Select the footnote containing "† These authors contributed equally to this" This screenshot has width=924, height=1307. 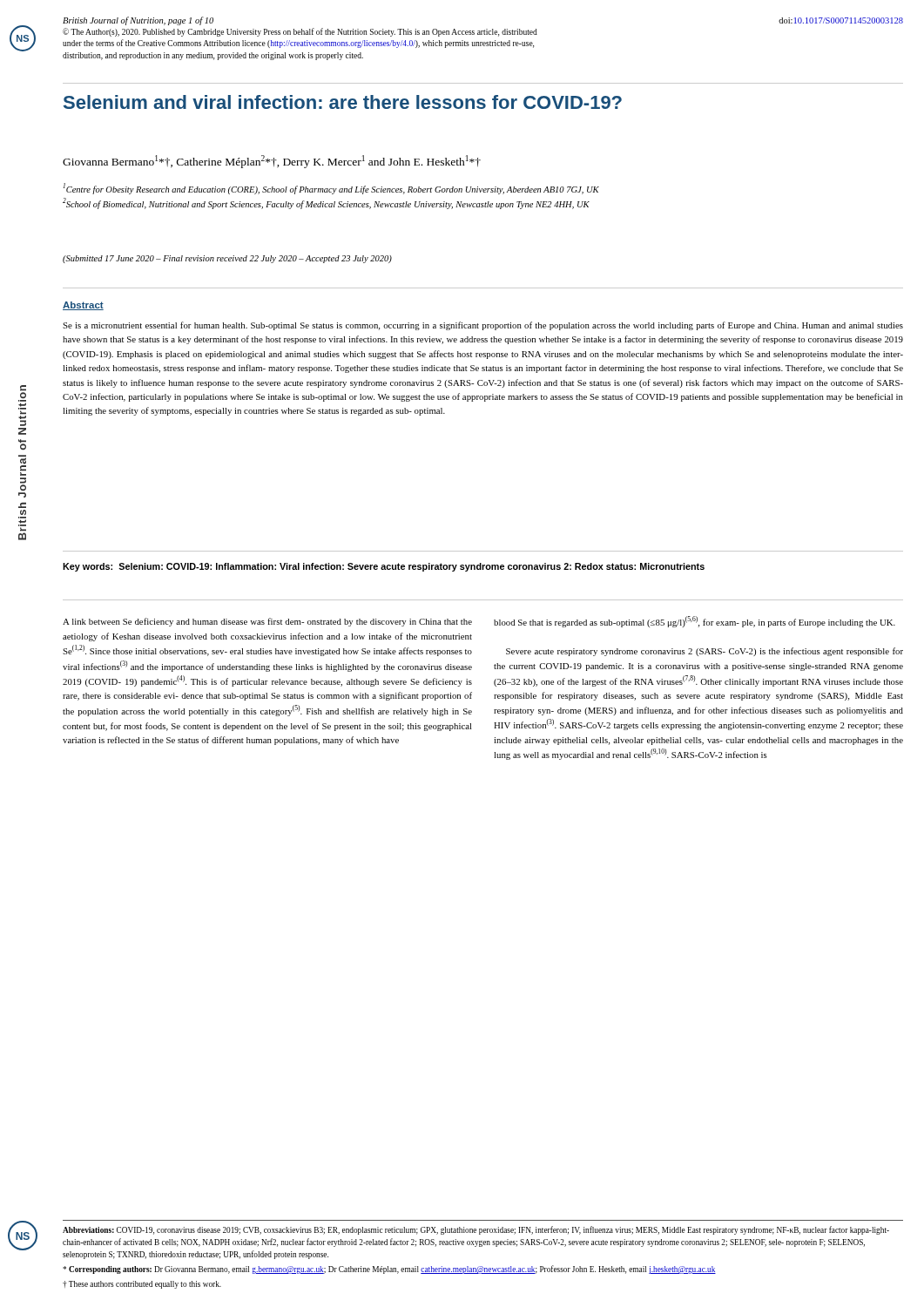142,1284
